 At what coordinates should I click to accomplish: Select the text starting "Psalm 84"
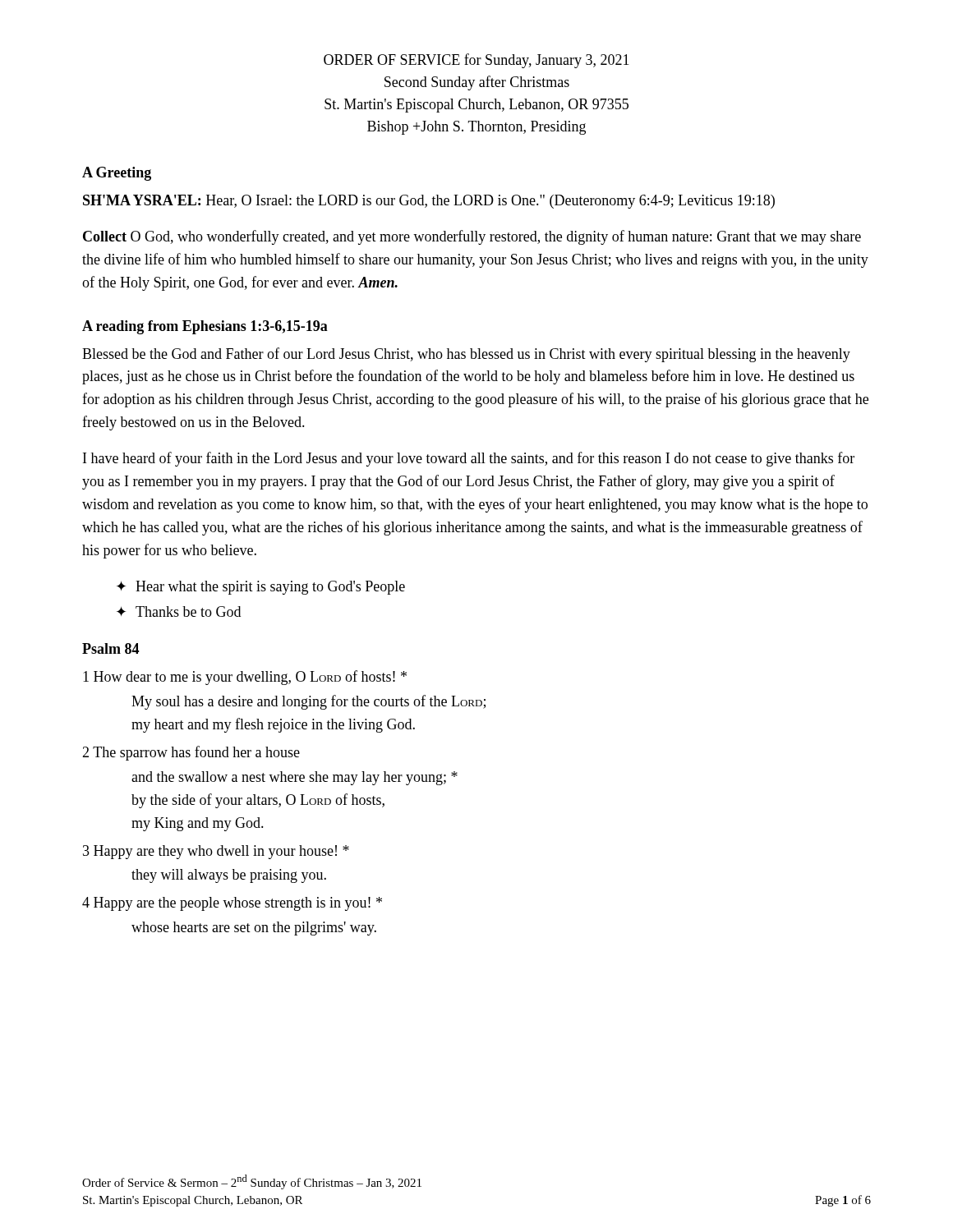pyautogui.click(x=111, y=649)
